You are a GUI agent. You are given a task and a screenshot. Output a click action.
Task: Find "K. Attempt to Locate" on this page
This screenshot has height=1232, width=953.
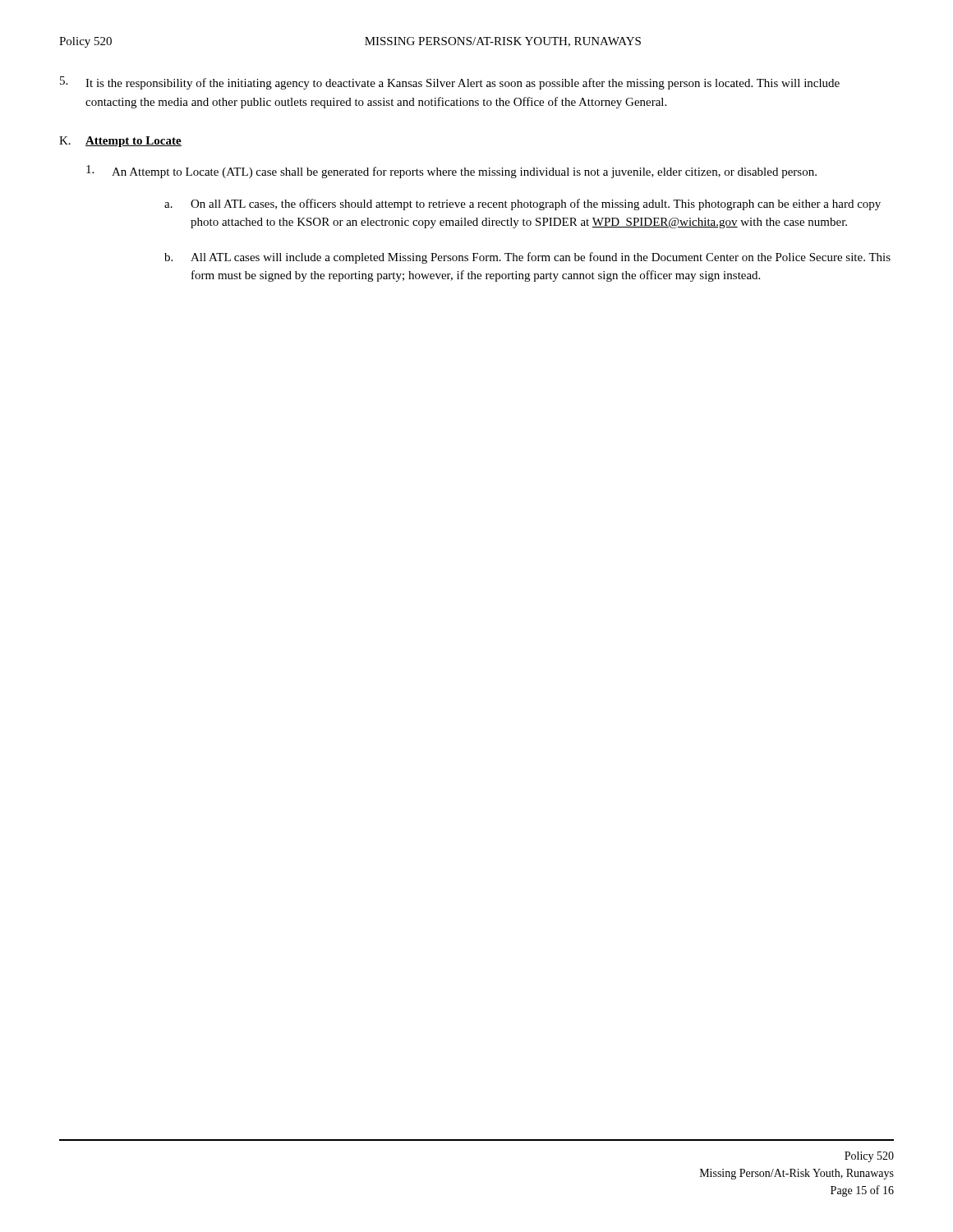click(120, 141)
